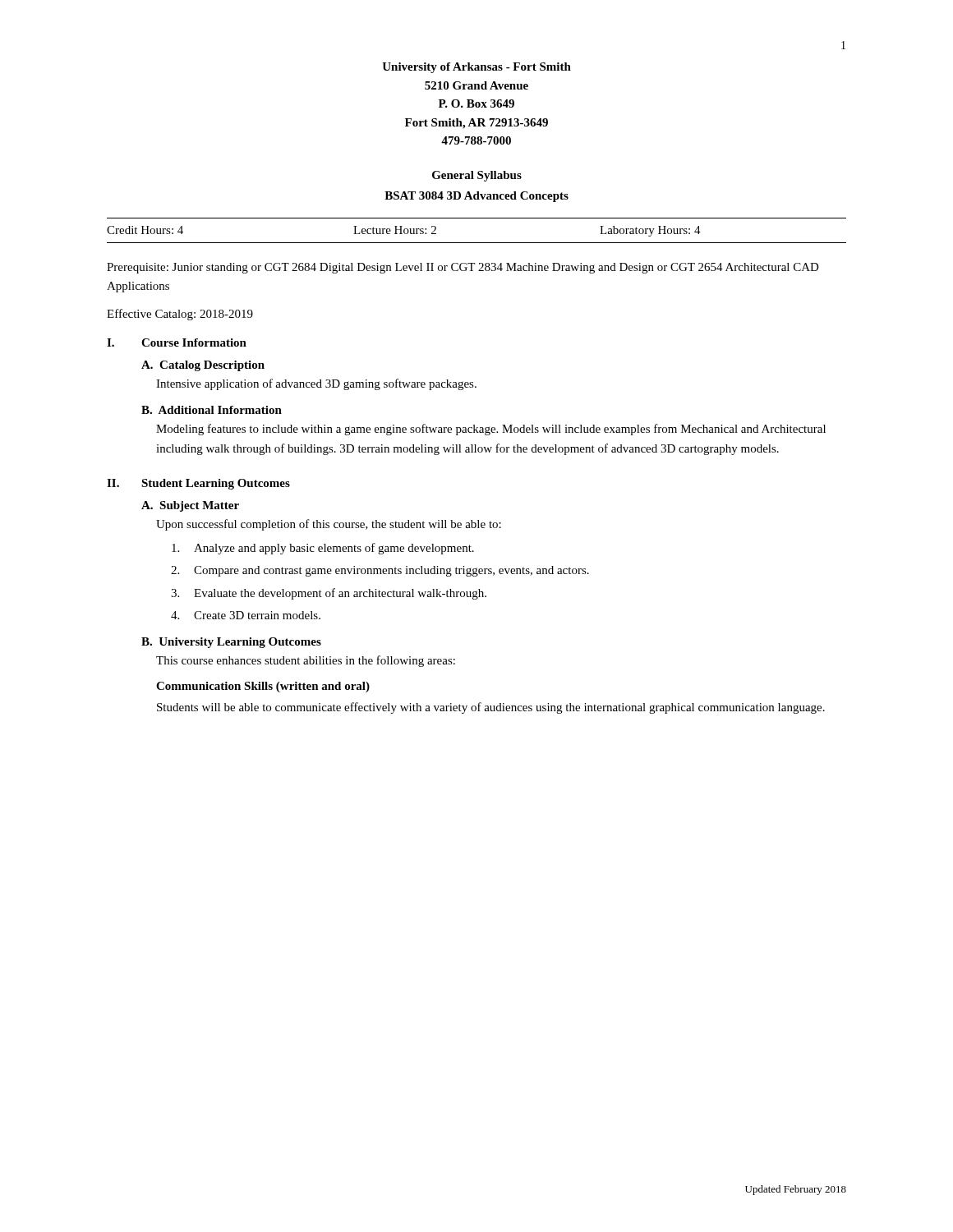
Task: Locate the text "B. Additional Information"
Action: pyautogui.click(x=212, y=410)
